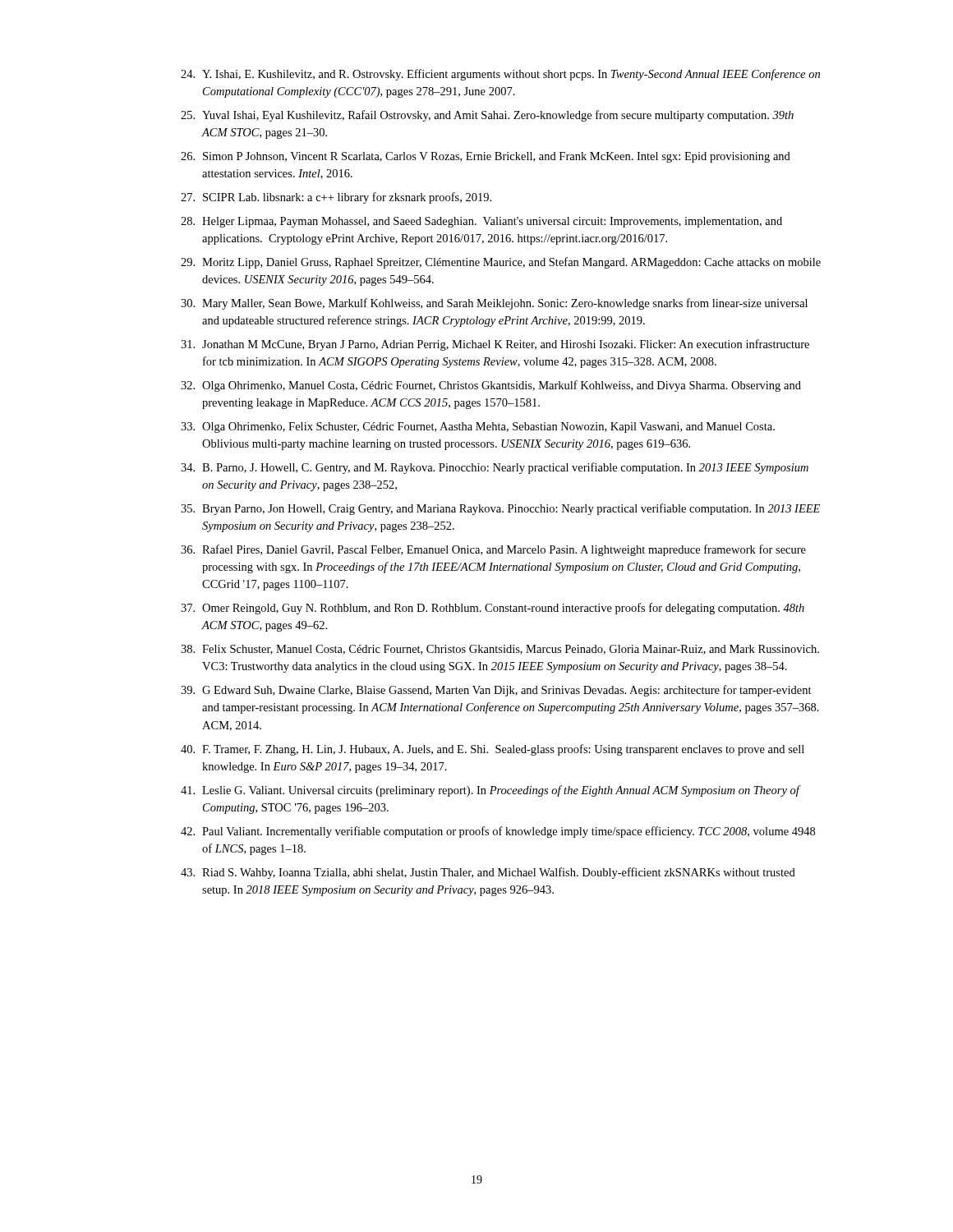Find the block on this page that starts "30. Mary Maller, Sean"

pos(493,312)
